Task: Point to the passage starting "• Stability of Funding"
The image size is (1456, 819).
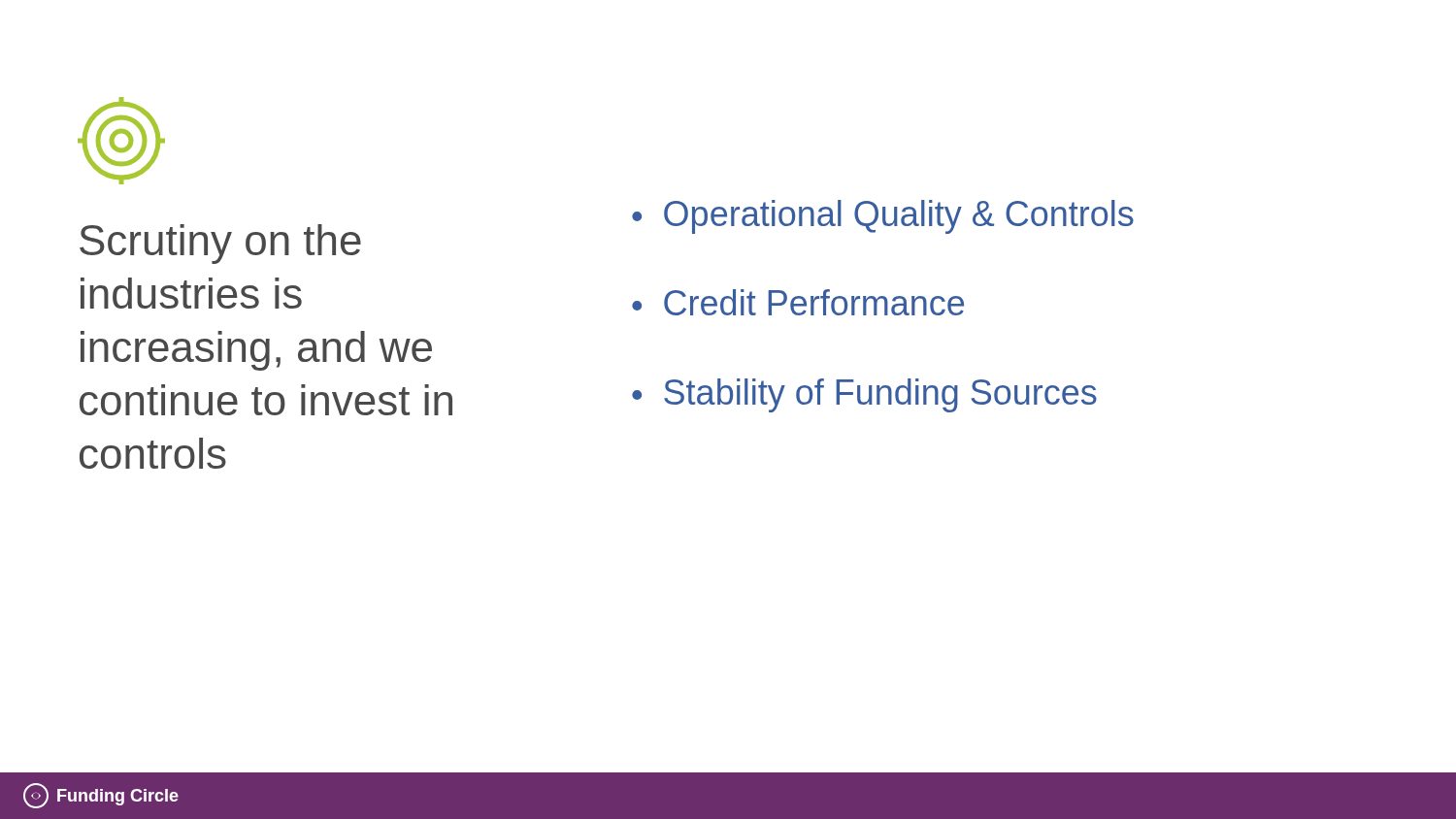Action: 864,394
